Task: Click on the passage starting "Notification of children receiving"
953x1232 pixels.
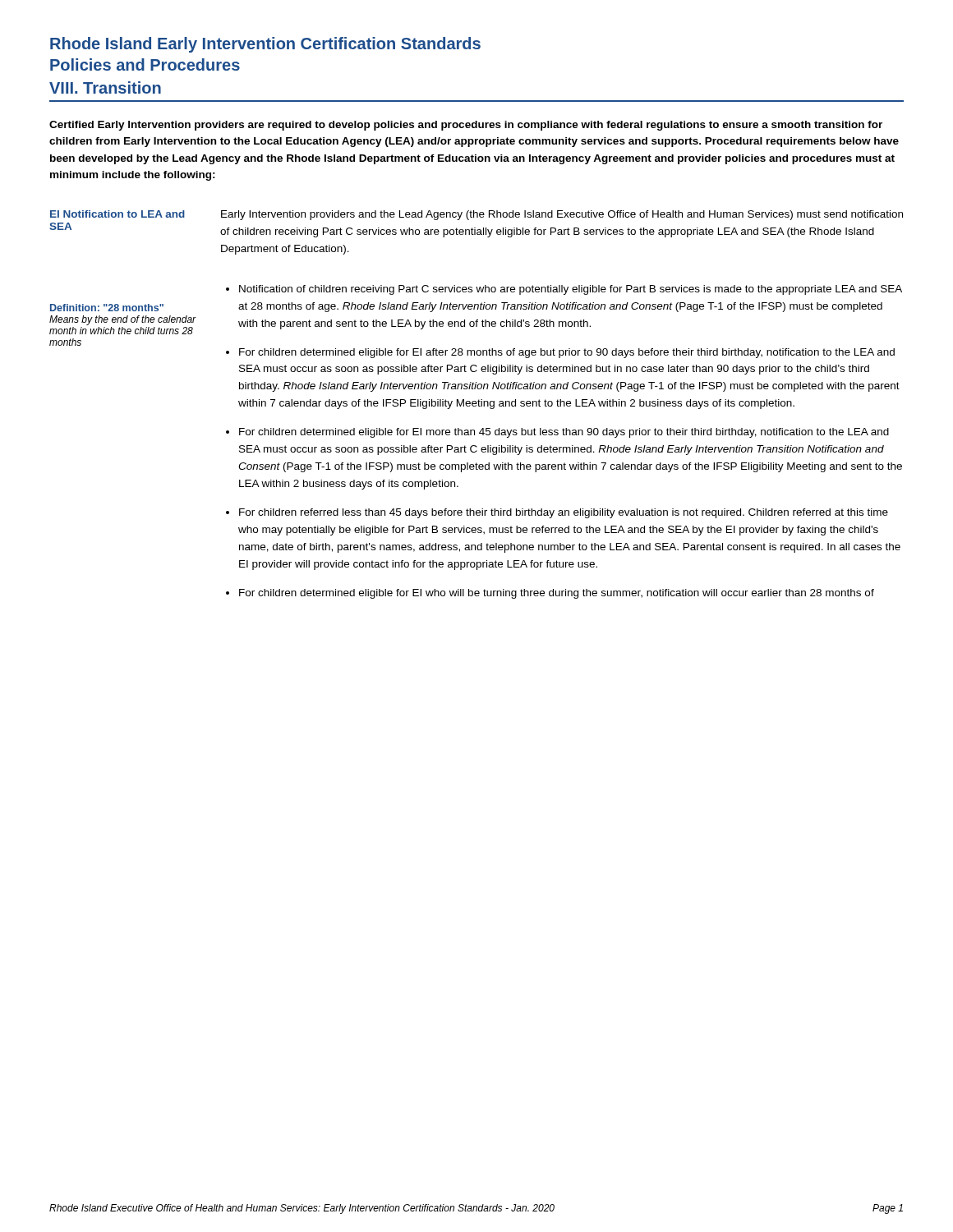Action: [570, 306]
